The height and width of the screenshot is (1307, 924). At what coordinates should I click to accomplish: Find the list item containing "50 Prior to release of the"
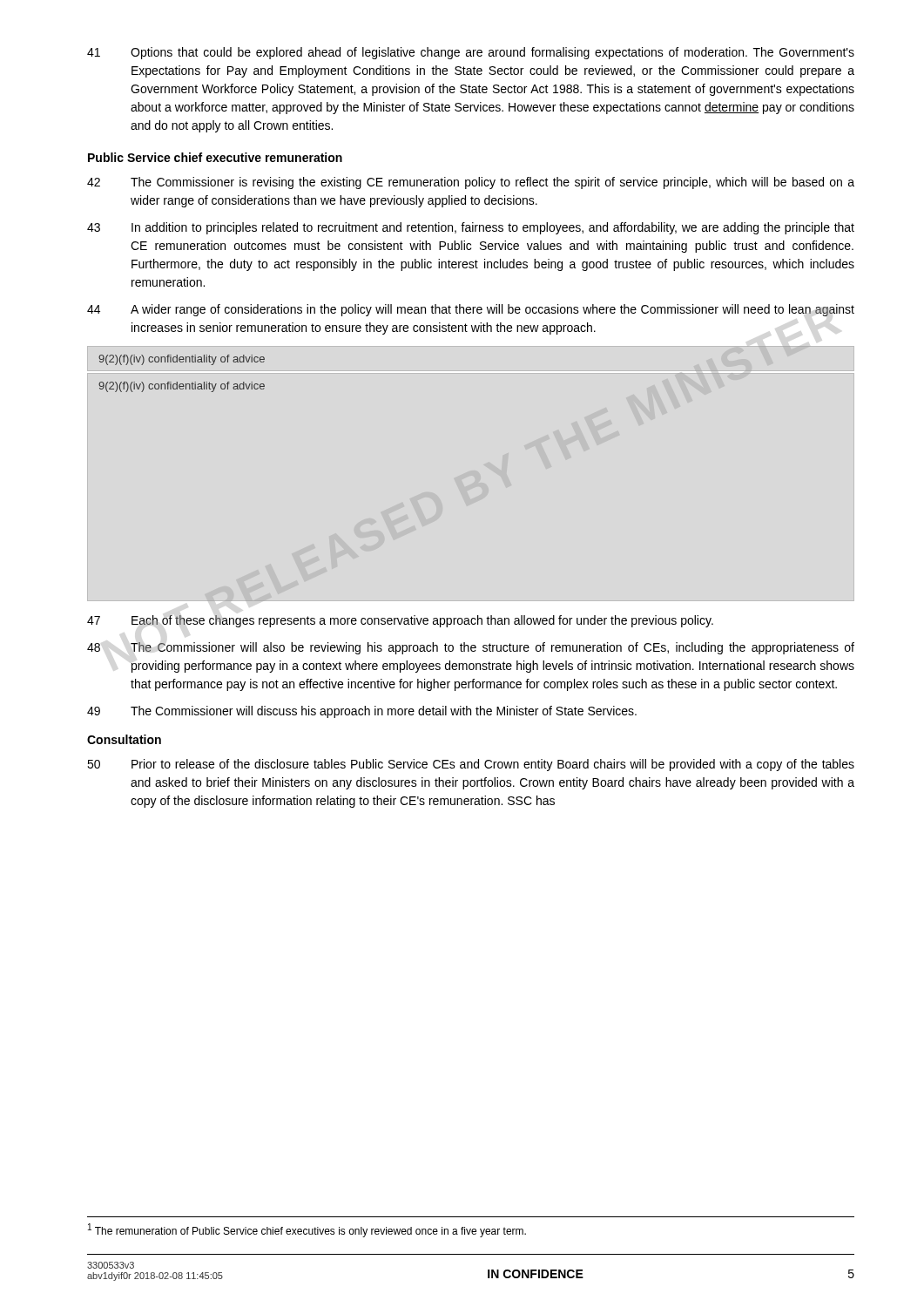point(471,783)
